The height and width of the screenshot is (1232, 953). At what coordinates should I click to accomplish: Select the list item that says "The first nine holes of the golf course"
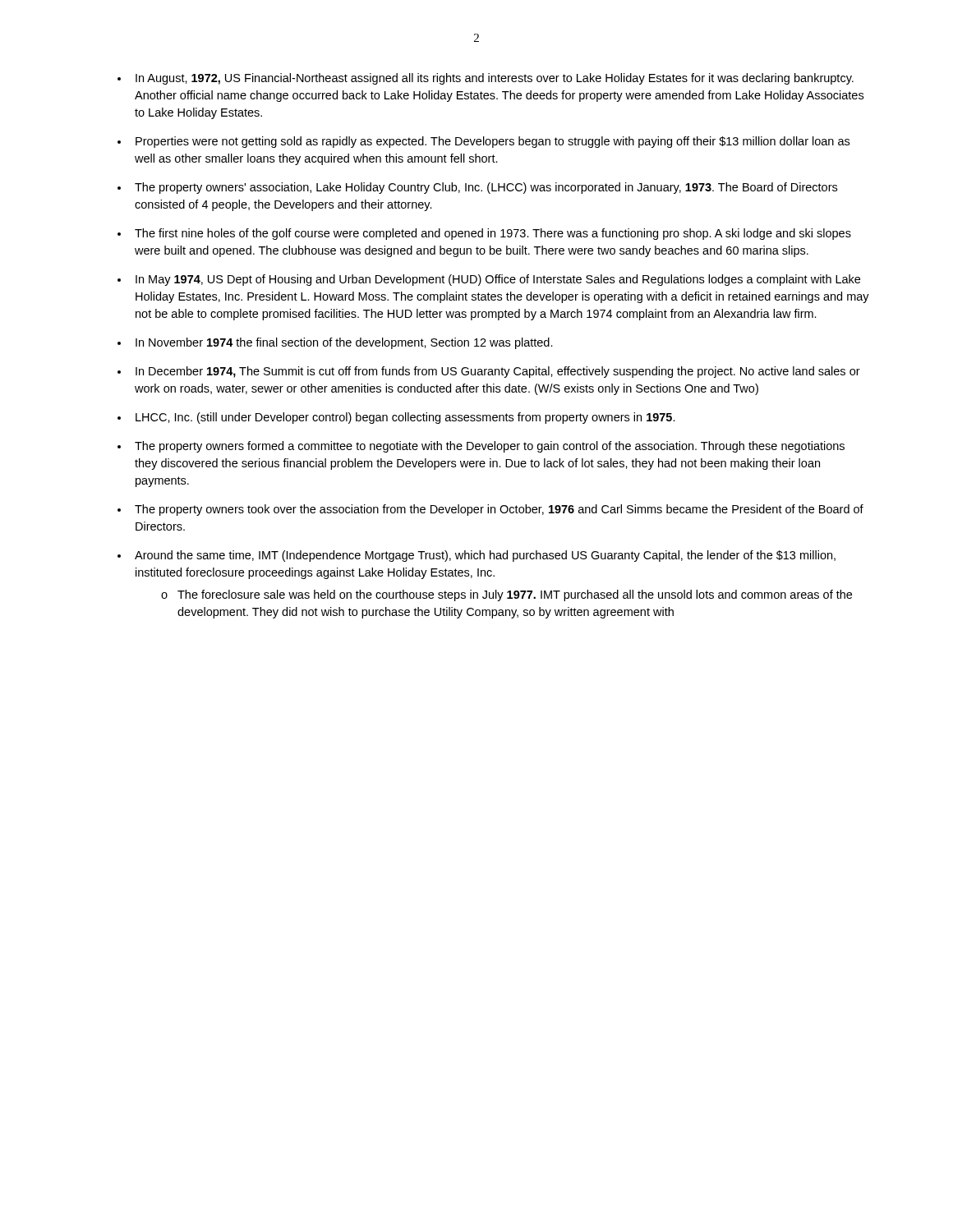493,242
